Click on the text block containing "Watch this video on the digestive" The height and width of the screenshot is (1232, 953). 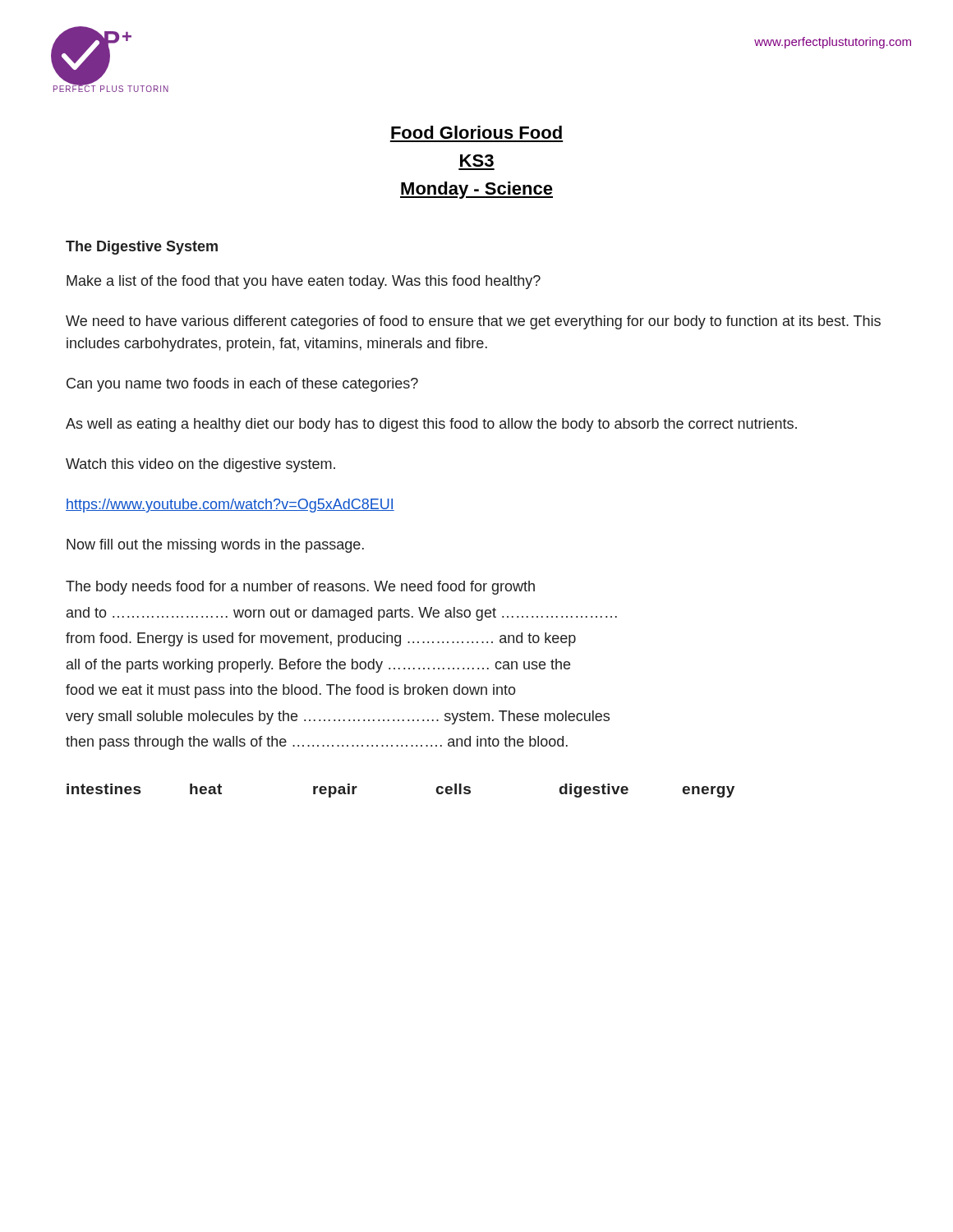click(201, 464)
